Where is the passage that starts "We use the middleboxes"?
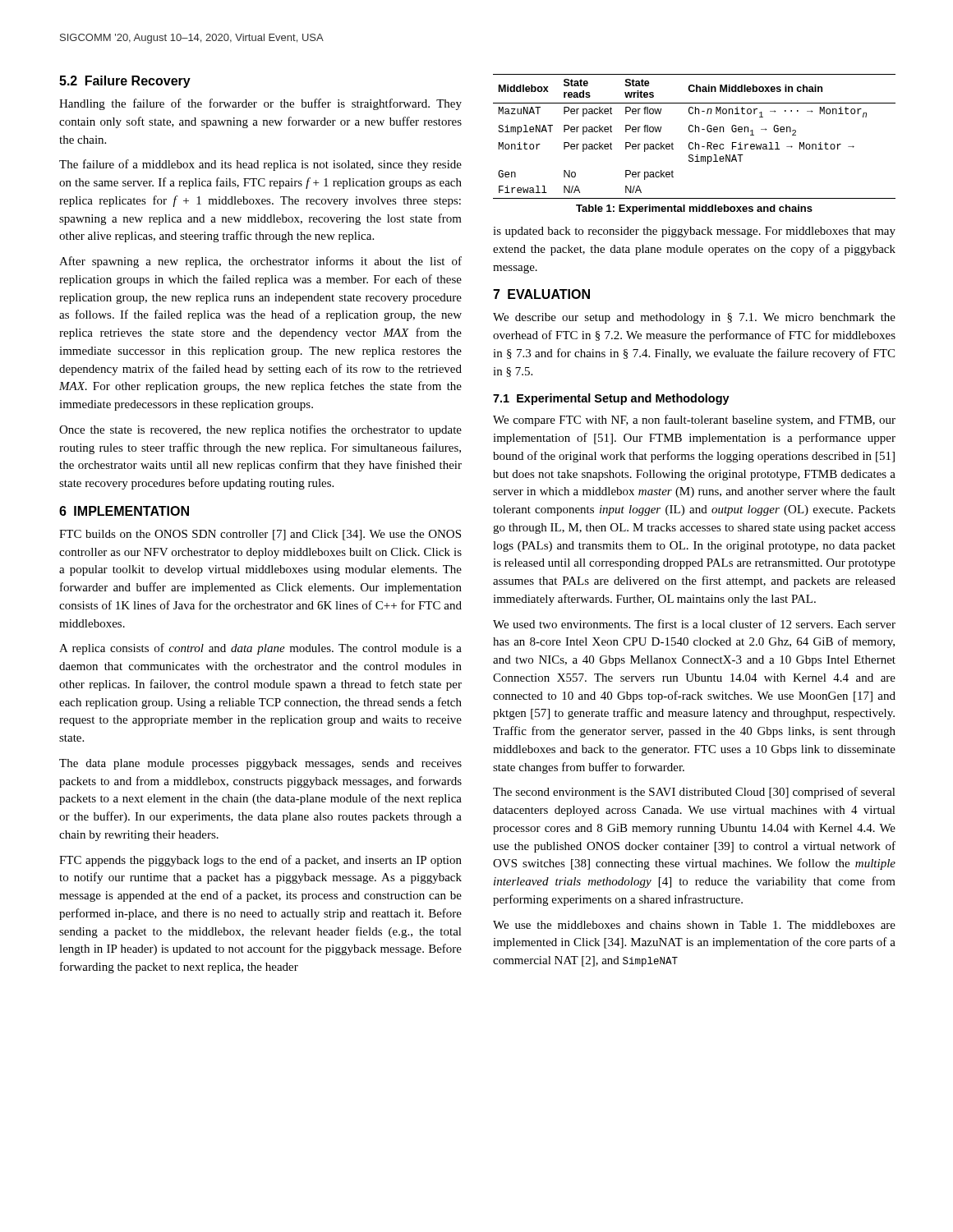Screen dimensions: 1232x953 coord(694,943)
